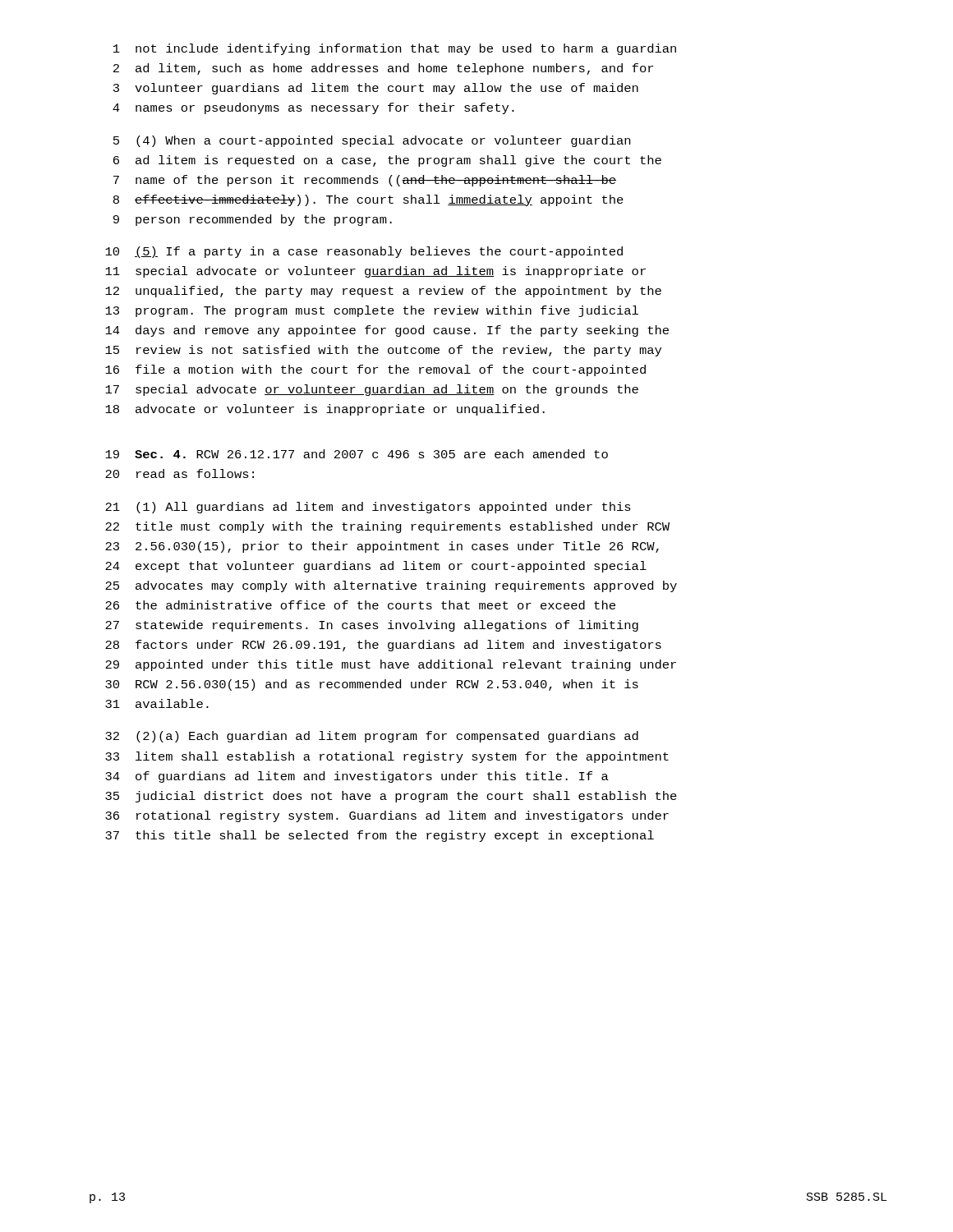Screen dimensions: 1232x953
Task: Click the passage that begins "15 review is not satisfied"
Action: [x=488, y=351]
